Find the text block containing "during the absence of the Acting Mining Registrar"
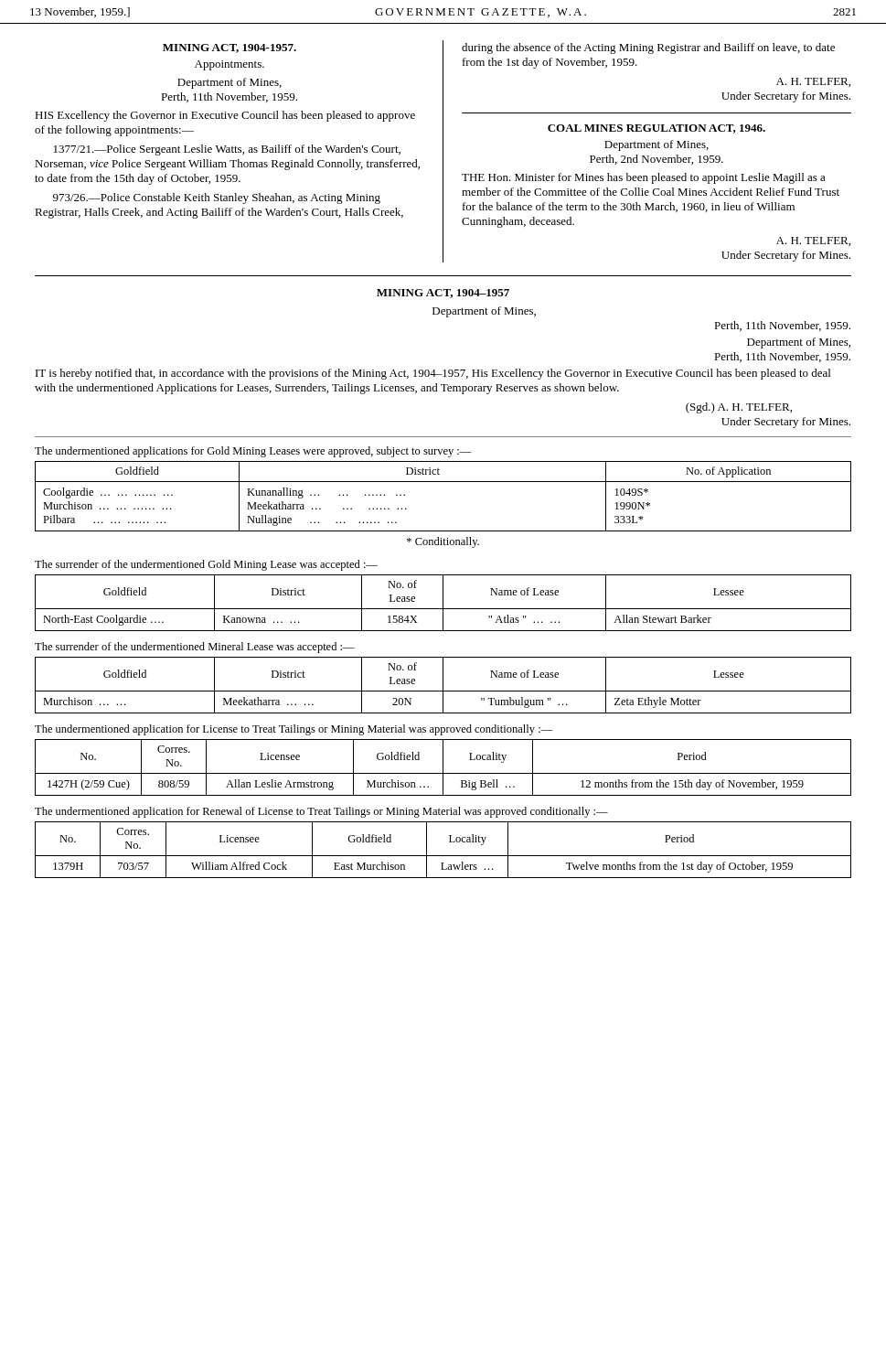This screenshot has height=1372, width=886. [649, 54]
